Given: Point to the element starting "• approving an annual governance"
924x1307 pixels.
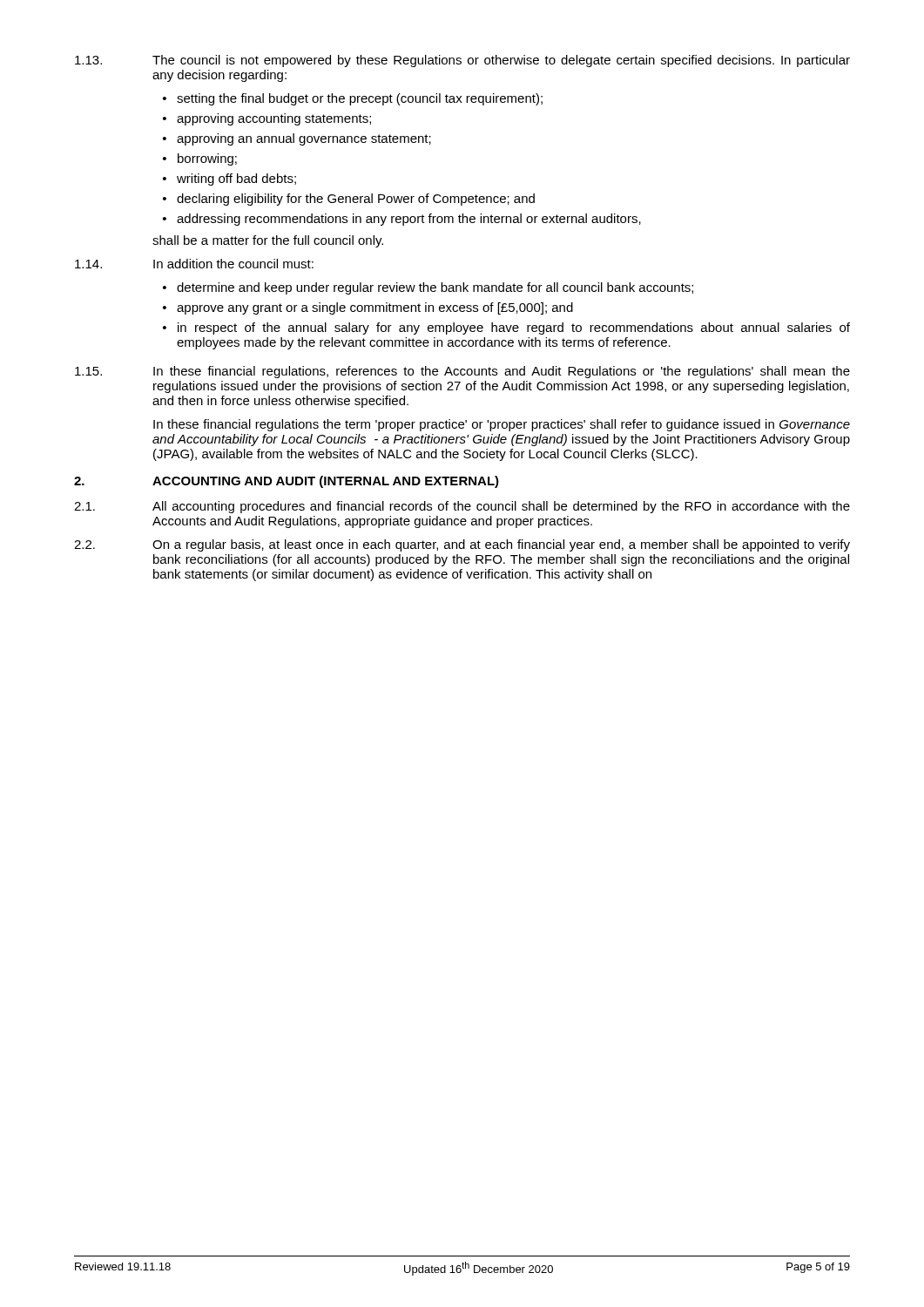Looking at the screenshot, I should pyautogui.click(x=297, y=139).
